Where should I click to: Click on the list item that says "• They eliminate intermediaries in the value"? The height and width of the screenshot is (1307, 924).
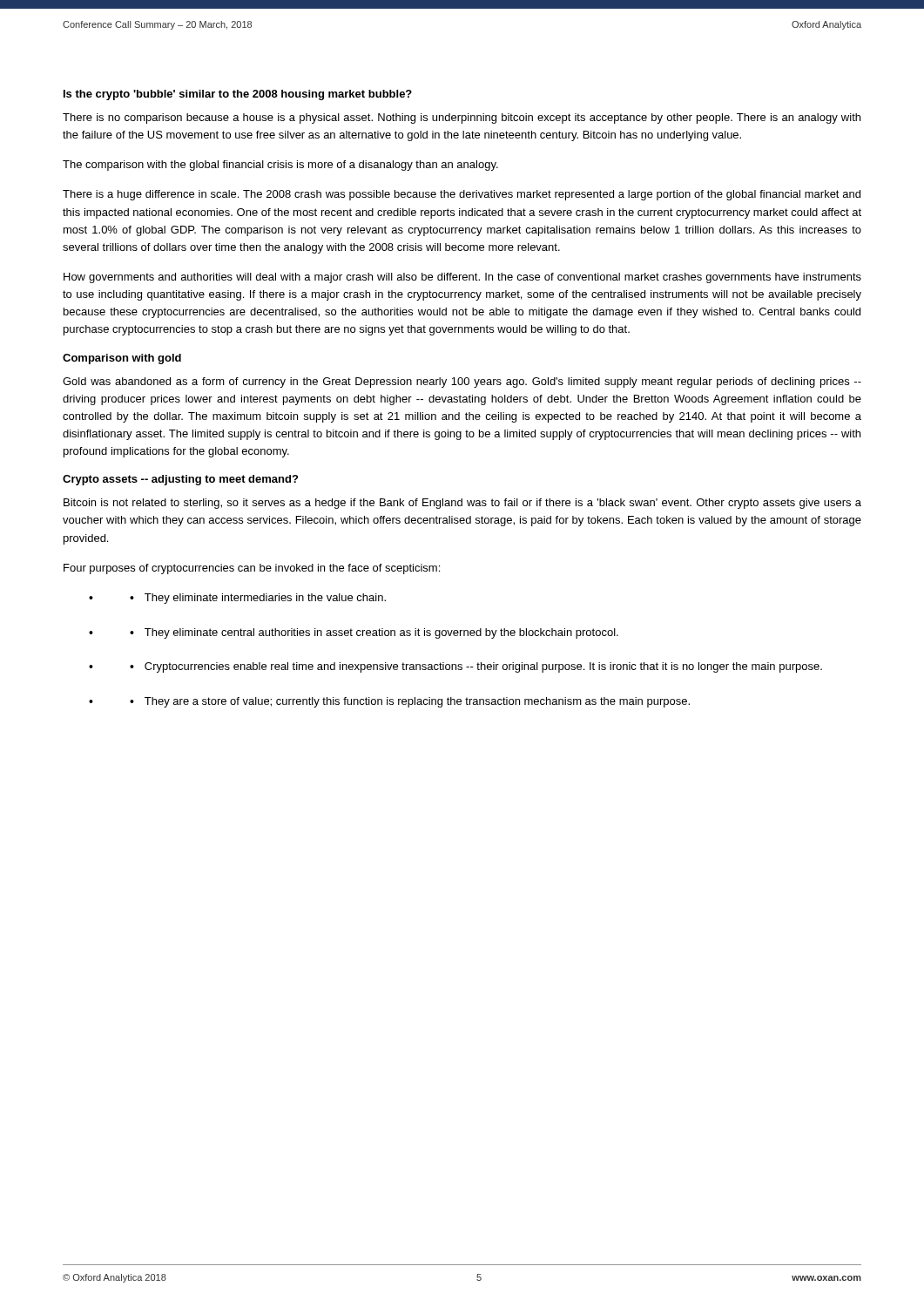coord(258,598)
